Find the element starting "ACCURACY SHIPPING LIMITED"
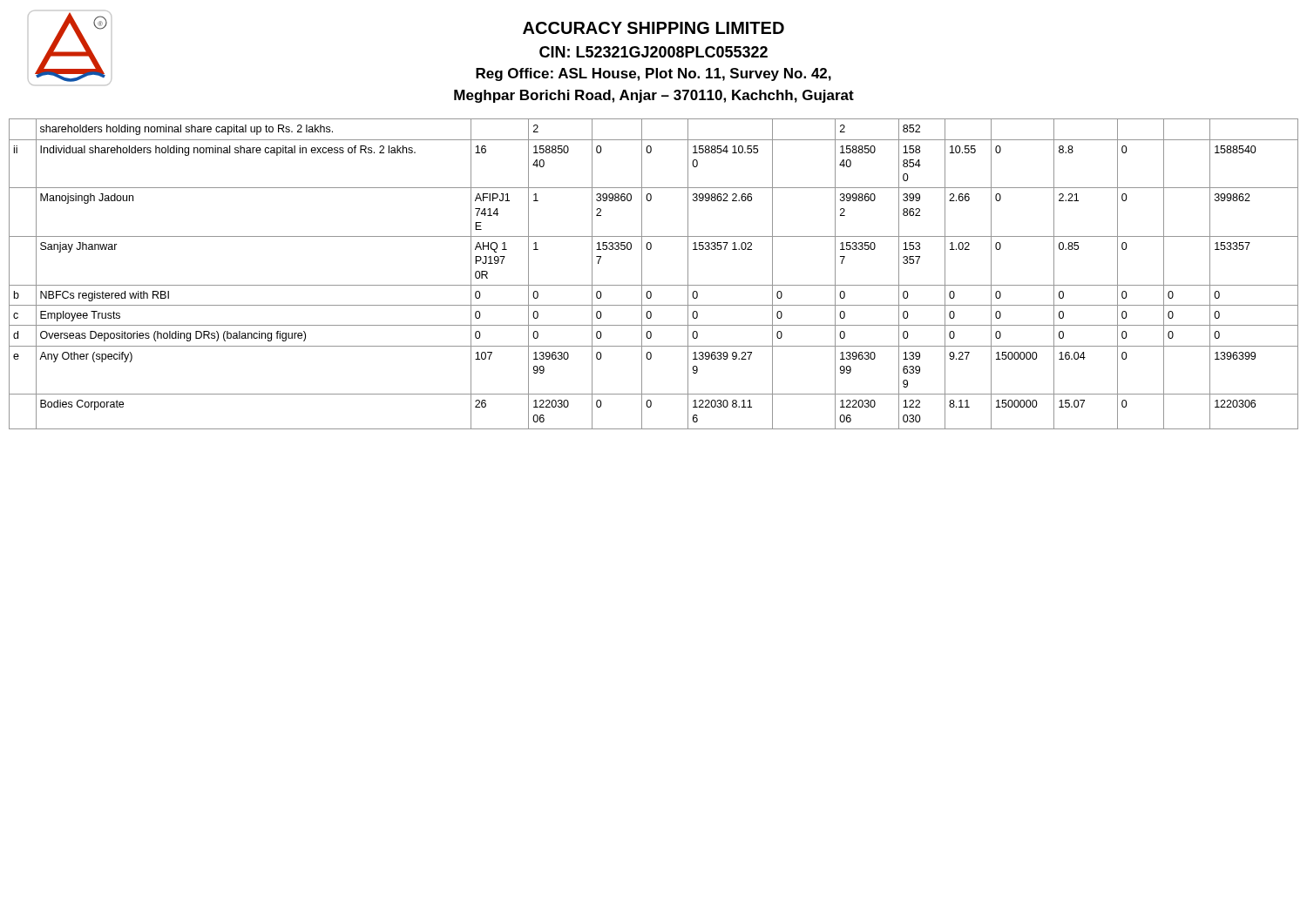 point(653,28)
